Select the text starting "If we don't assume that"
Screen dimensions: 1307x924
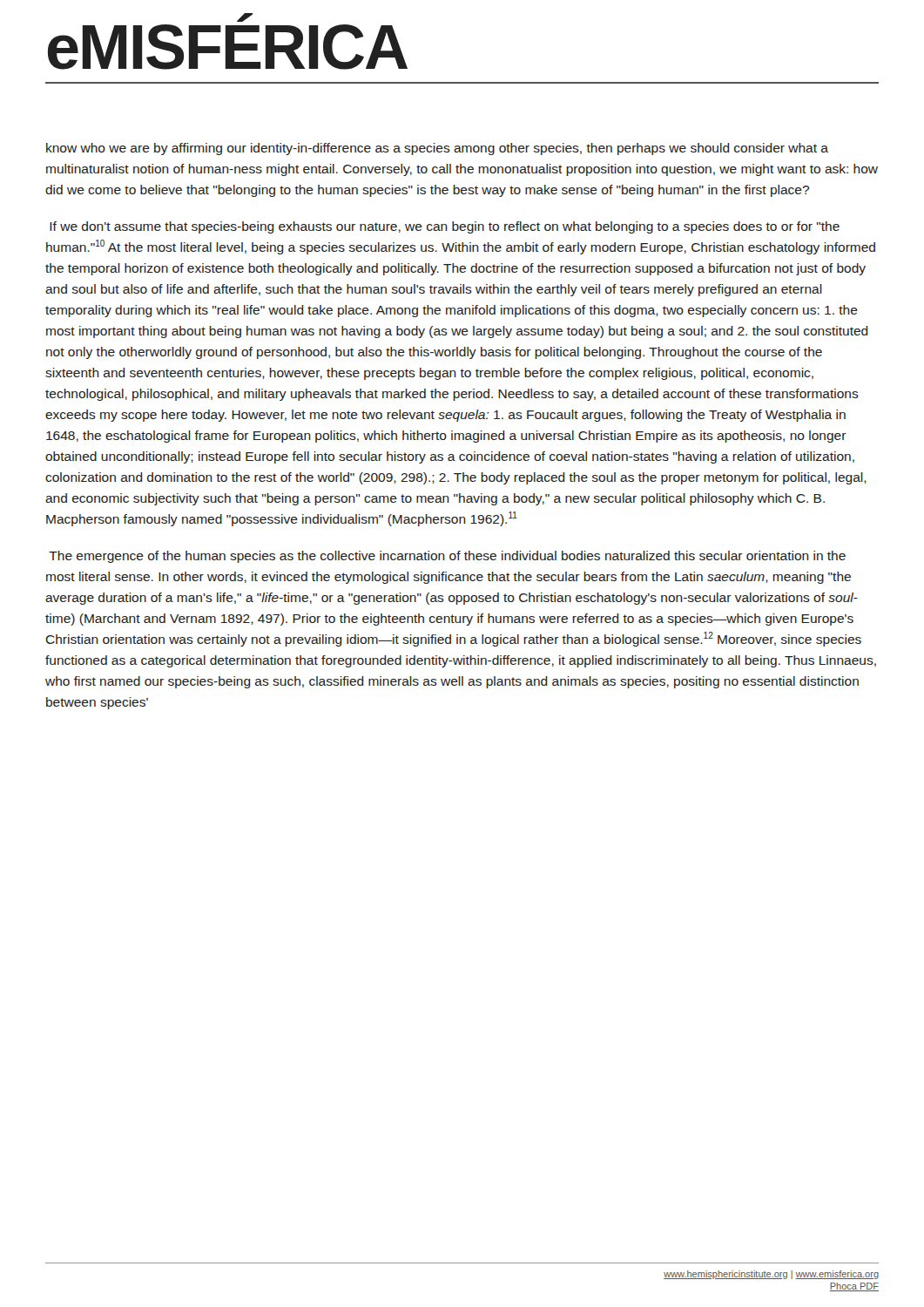[x=461, y=373]
